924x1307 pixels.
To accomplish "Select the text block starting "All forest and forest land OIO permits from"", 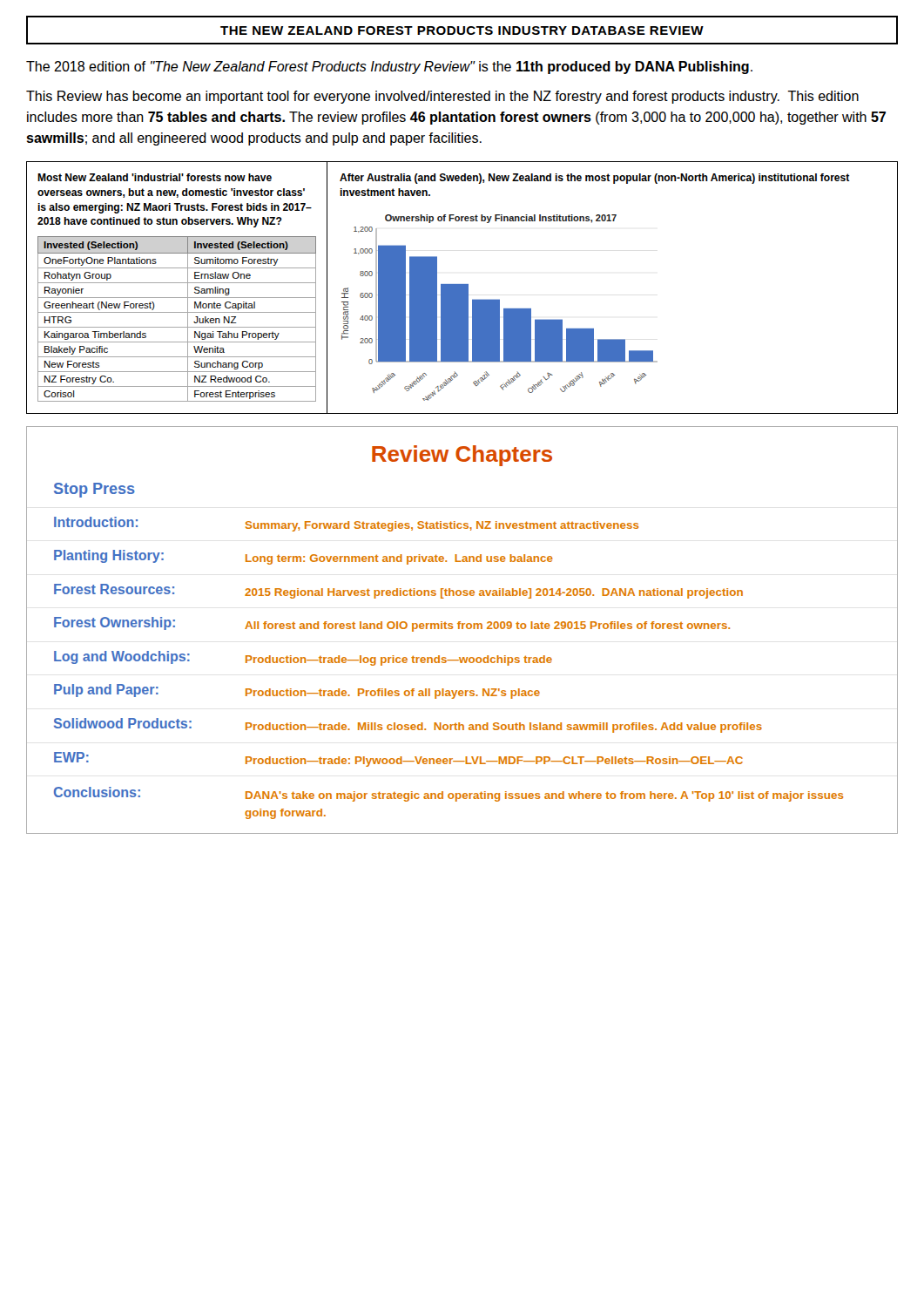I will [488, 625].
